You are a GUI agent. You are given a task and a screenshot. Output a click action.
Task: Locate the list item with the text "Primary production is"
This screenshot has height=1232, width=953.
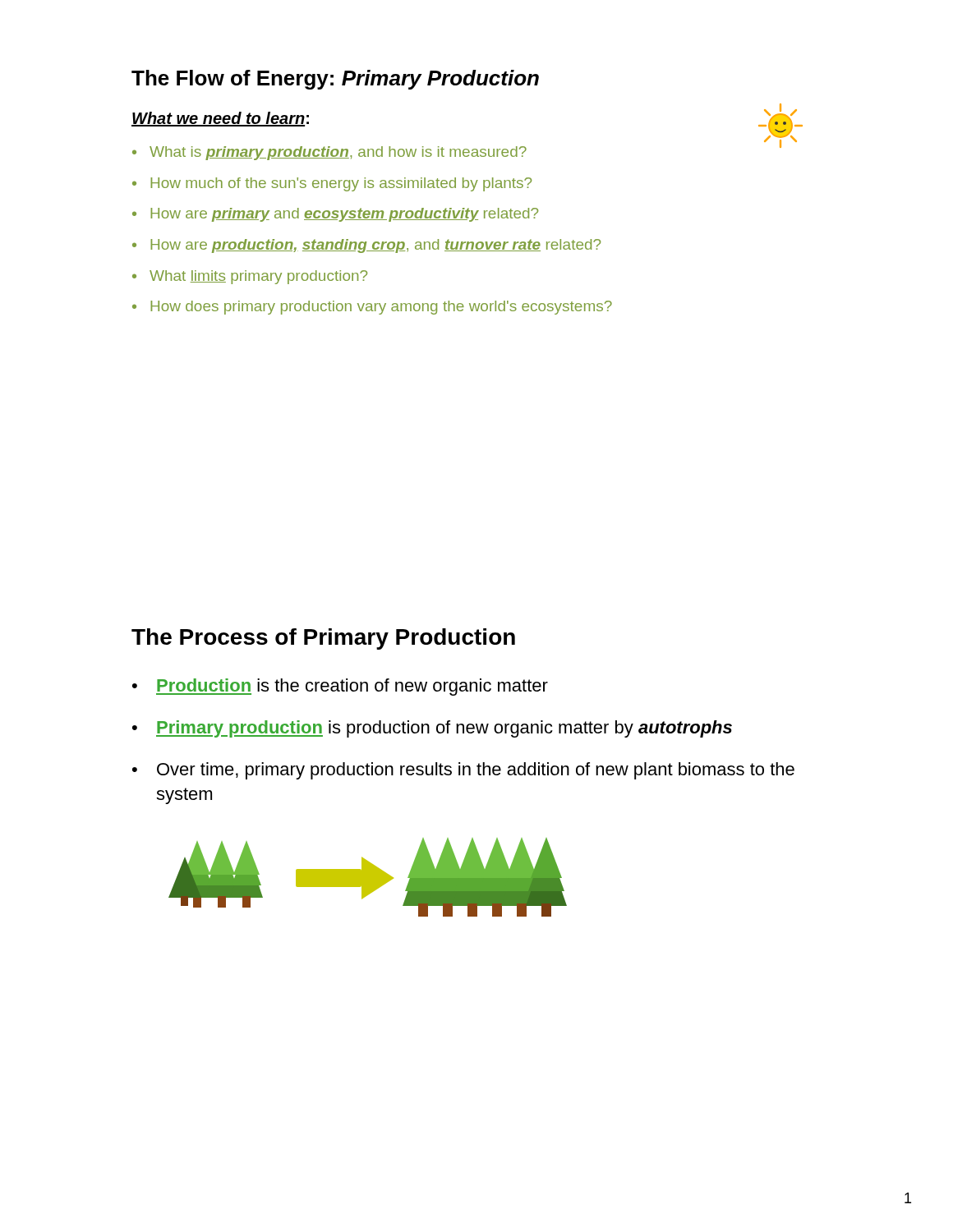pyautogui.click(x=468, y=728)
